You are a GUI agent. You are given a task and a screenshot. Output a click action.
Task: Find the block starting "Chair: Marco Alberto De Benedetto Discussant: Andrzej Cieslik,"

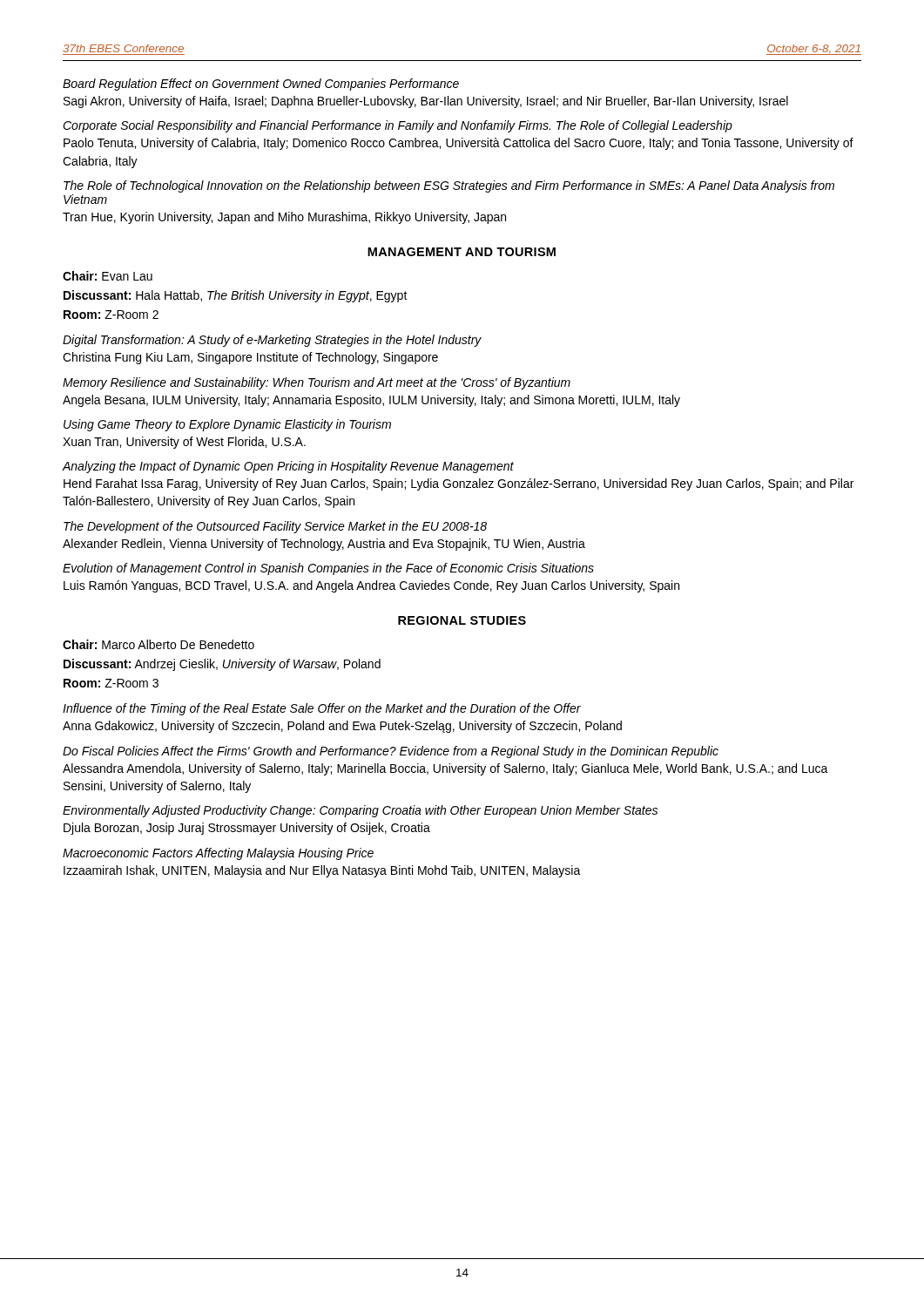point(222,664)
